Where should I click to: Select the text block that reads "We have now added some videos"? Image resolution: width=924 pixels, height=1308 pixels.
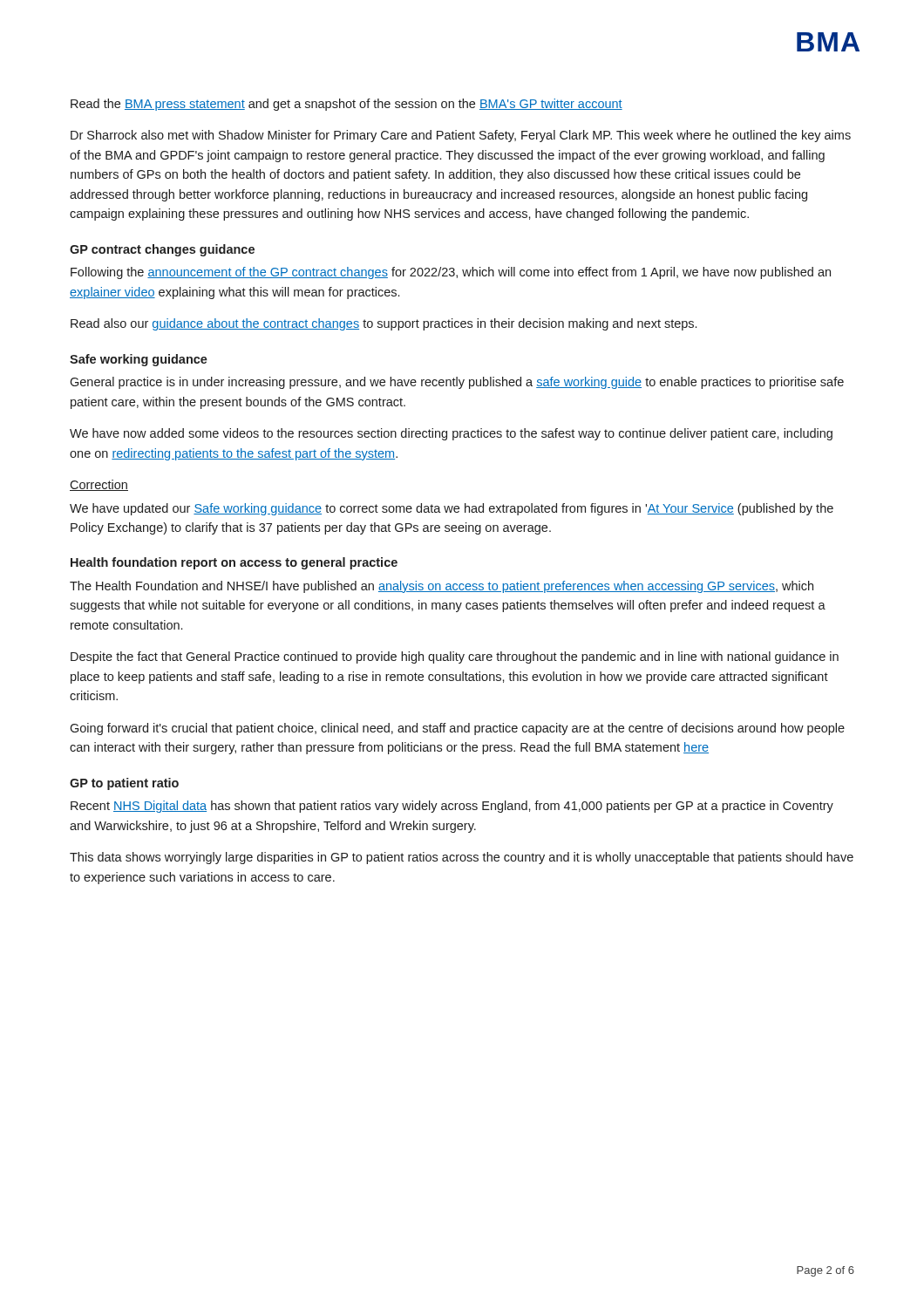(x=462, y=443)
